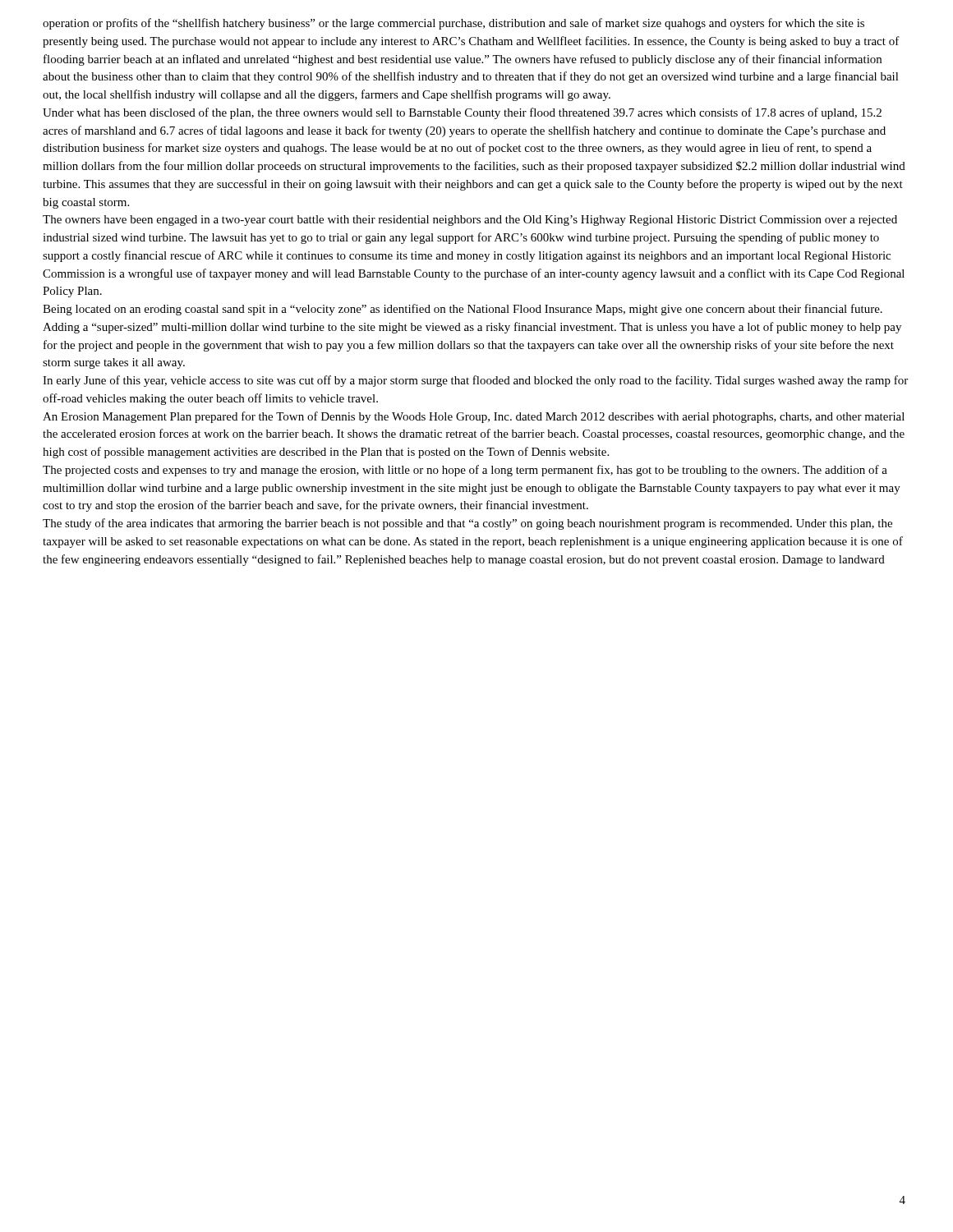Select the text block containing "The study of the"
Screen dimensions: 1232x953
[x=476, y=542]
